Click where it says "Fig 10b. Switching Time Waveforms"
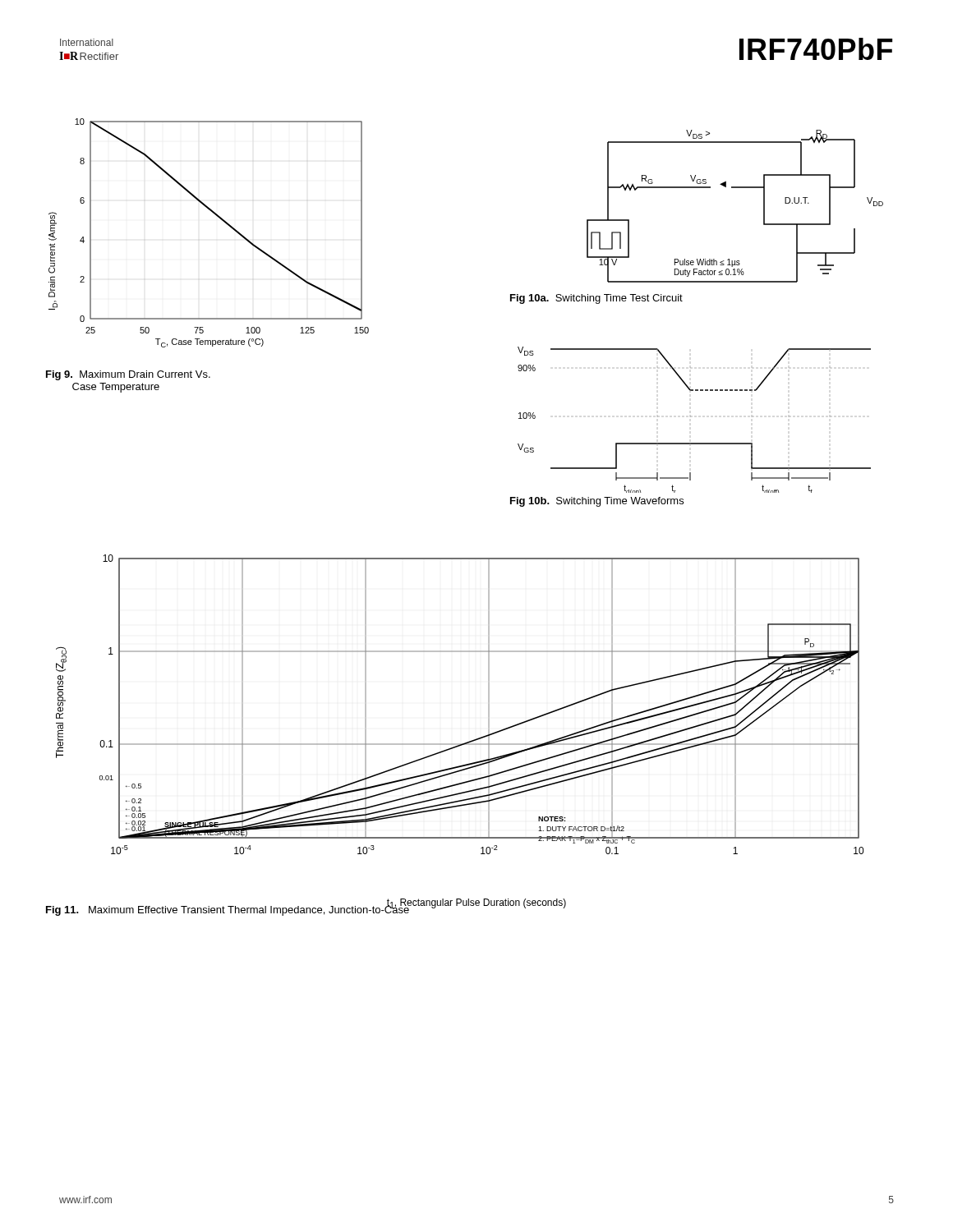Image resolution: width=953 pixels, height=1232 pixels. (597, 501)
